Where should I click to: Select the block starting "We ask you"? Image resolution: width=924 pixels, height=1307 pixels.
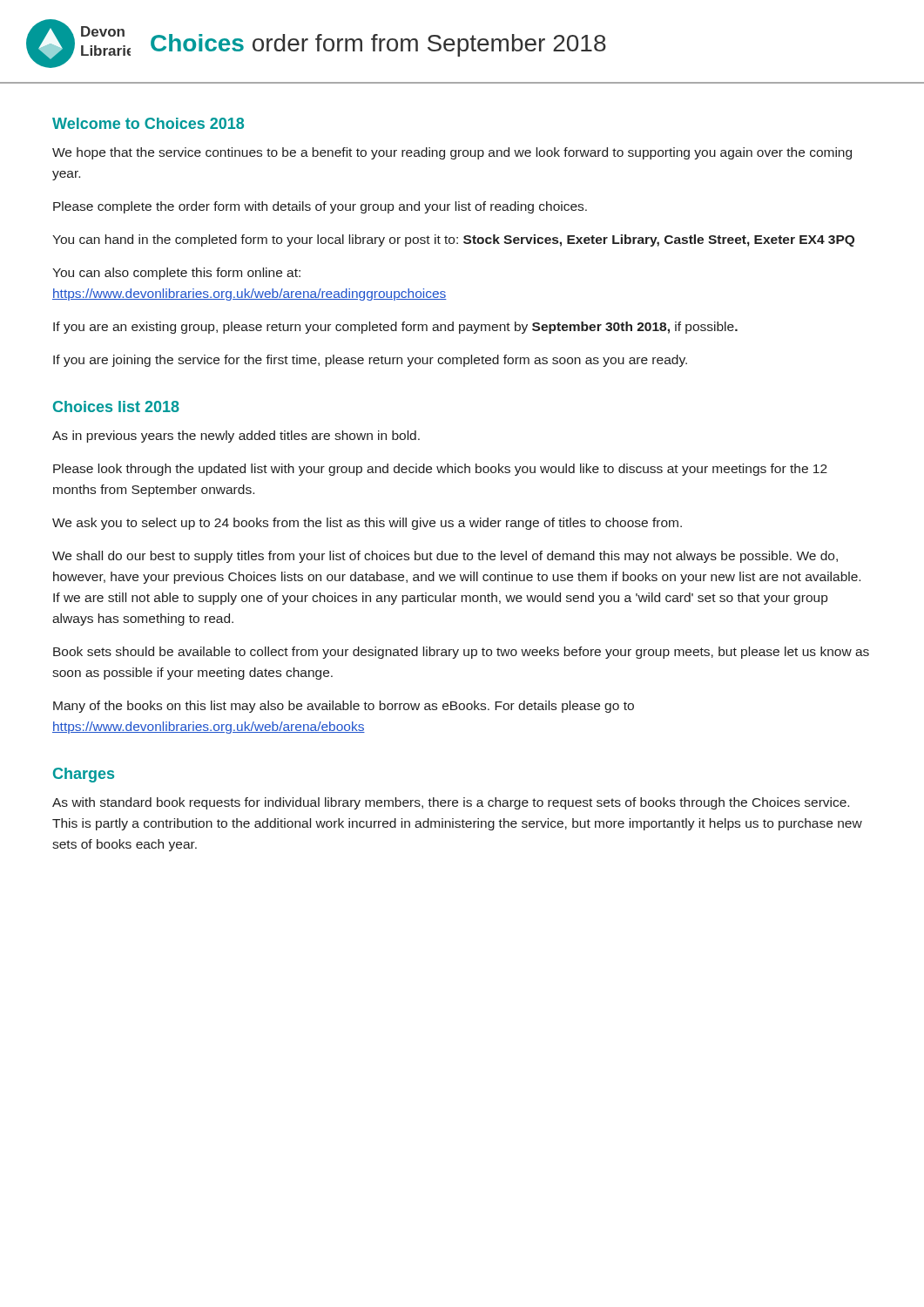(x=368, y=522)
